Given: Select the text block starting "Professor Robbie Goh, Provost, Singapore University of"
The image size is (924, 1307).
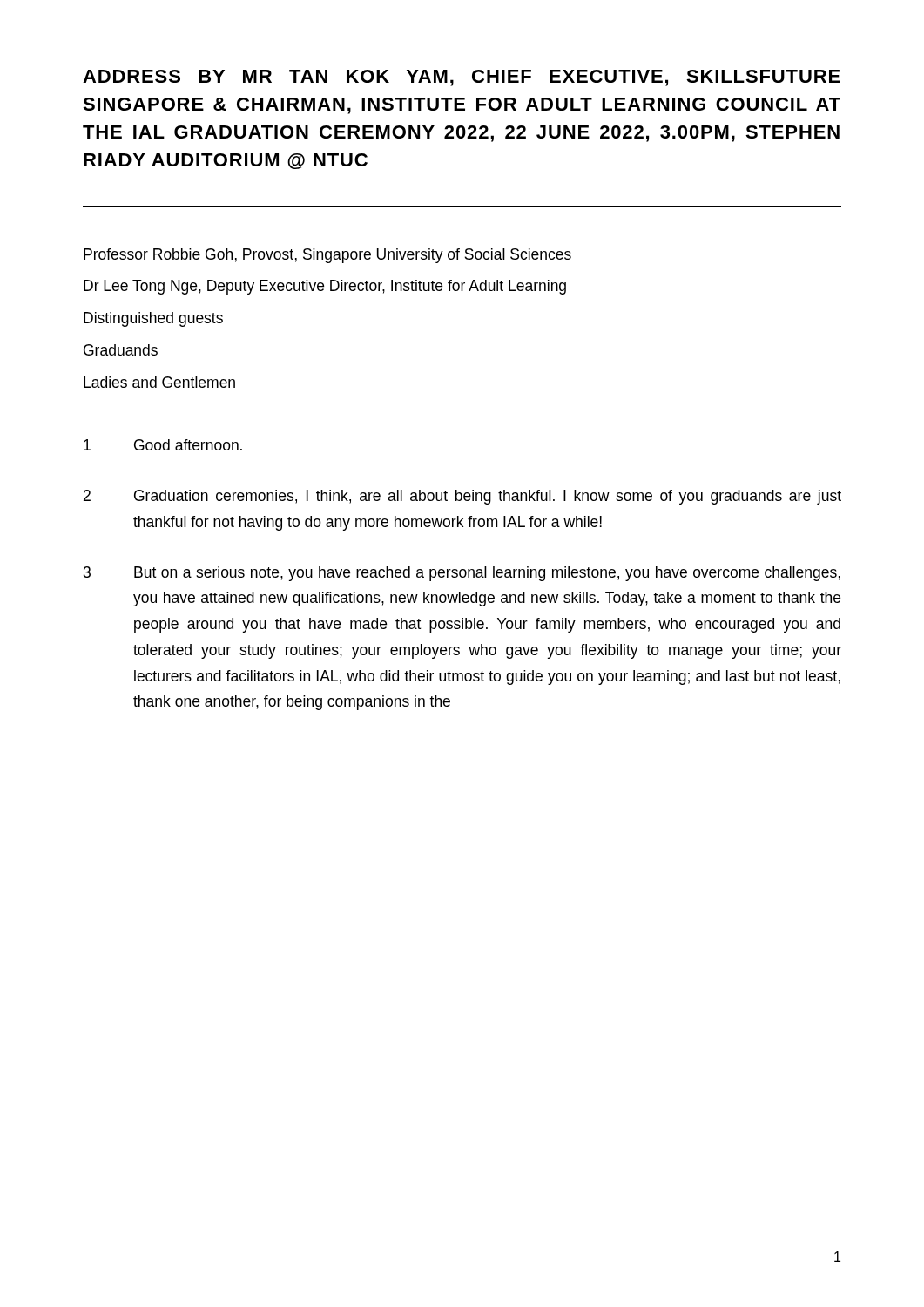Looking at the screenshot, I should pyautogui.click(x=327, y=256).
